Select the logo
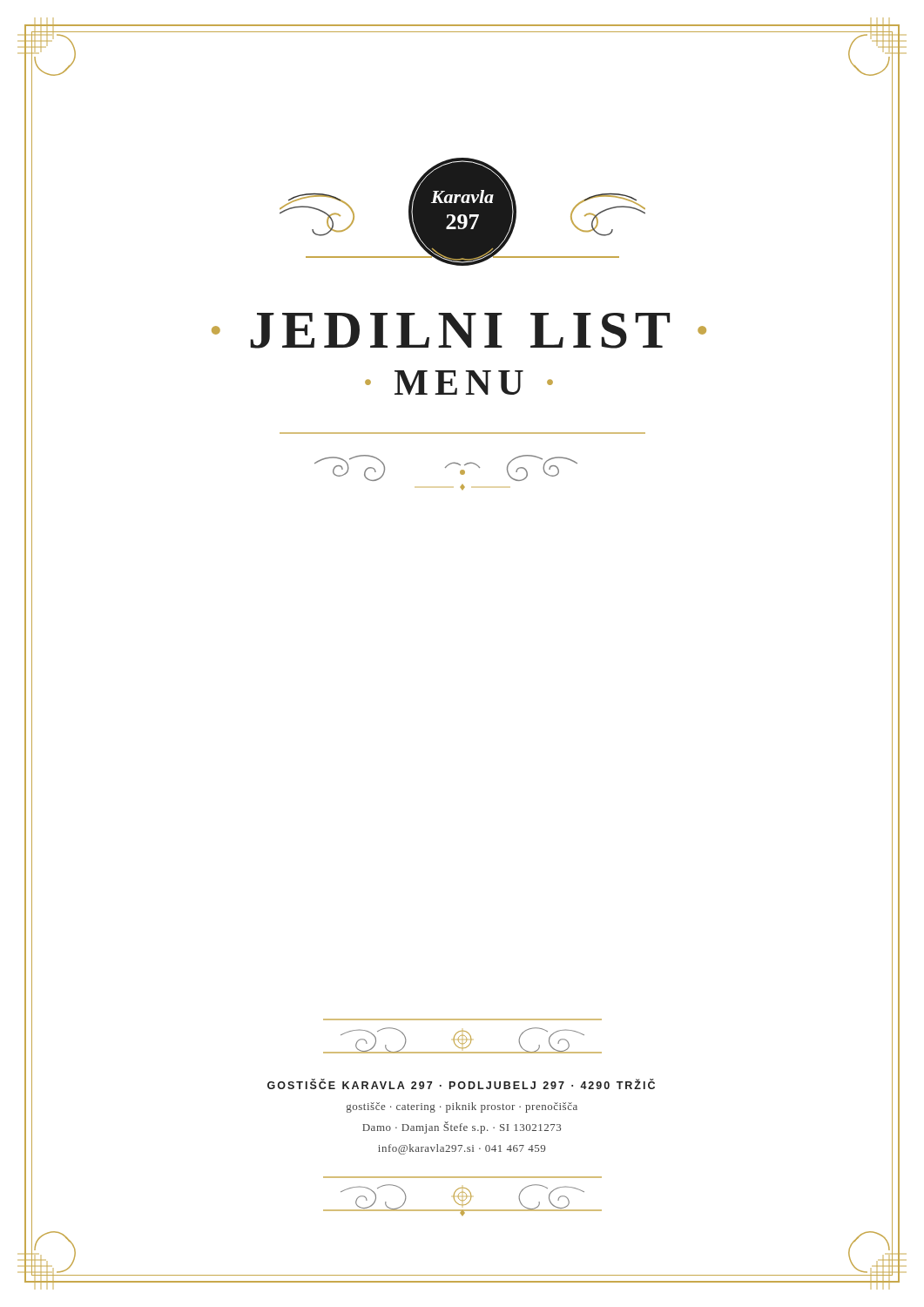 [462, 211]
